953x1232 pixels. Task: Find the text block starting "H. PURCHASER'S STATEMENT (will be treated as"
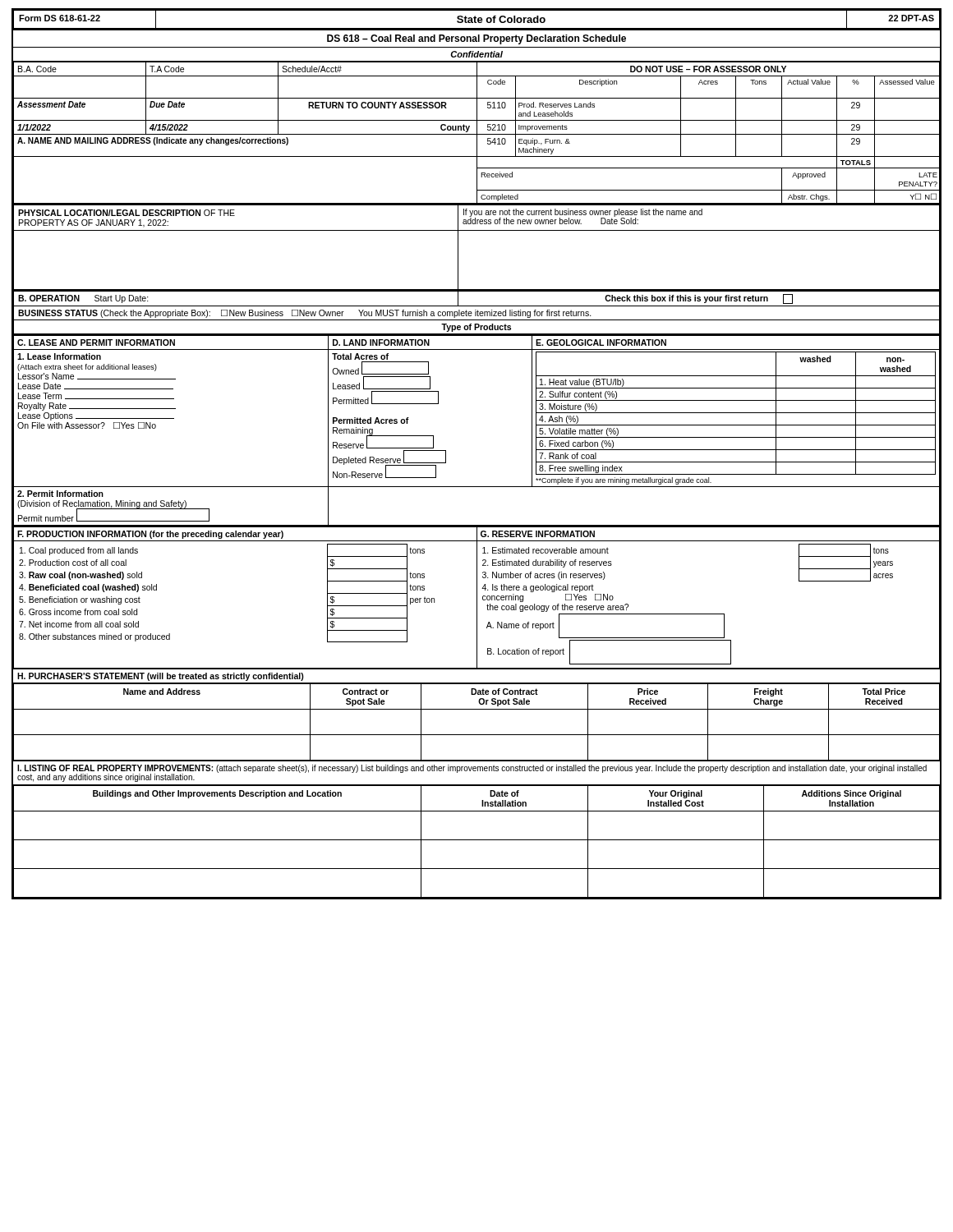click(x=160, y=676)
